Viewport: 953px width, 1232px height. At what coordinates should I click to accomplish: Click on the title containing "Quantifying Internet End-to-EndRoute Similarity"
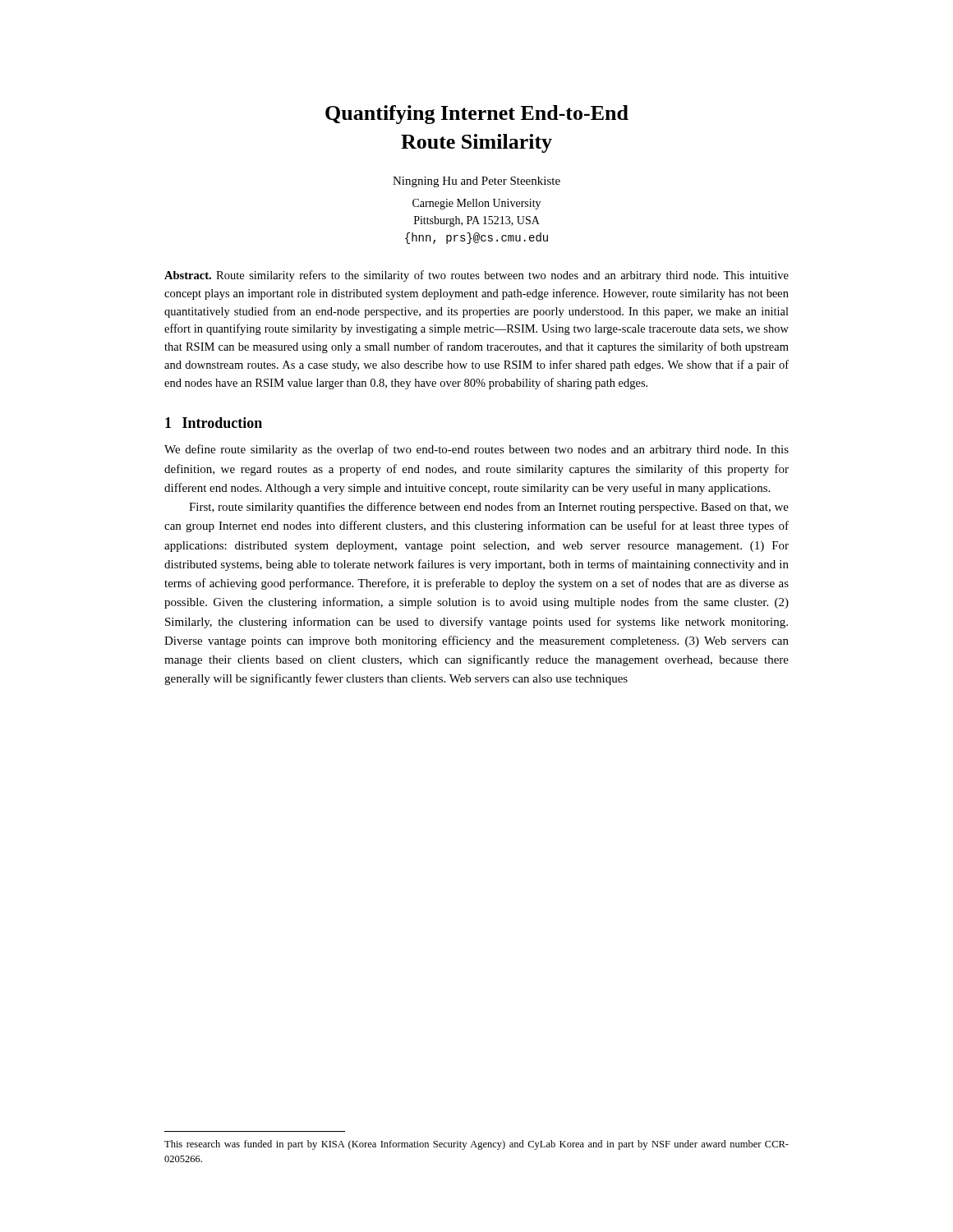click(476, 127)
